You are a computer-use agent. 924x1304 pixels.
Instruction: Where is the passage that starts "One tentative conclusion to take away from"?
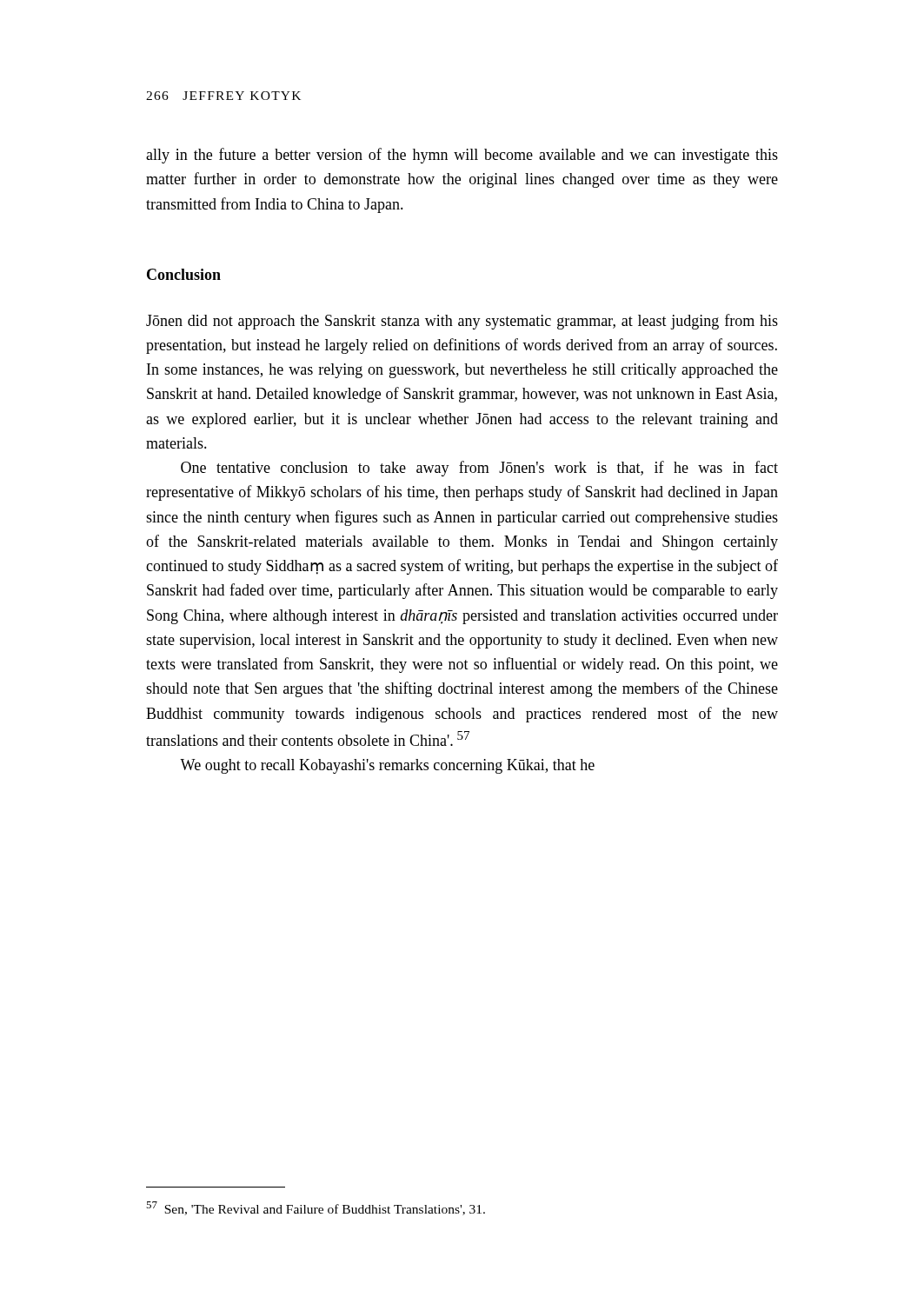click(x=462, y=604)
